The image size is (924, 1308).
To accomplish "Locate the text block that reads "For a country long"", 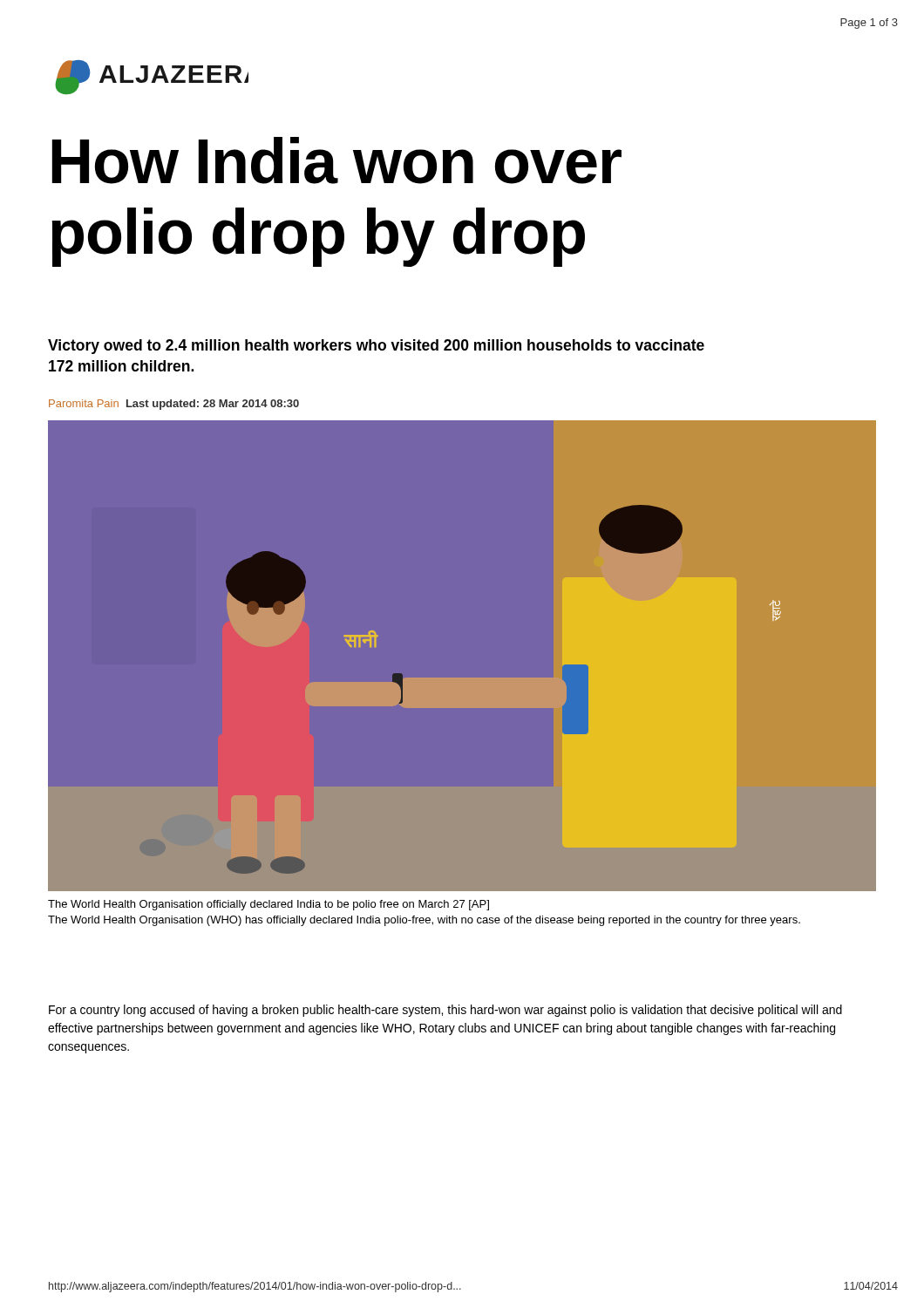I will (445, 1028).
